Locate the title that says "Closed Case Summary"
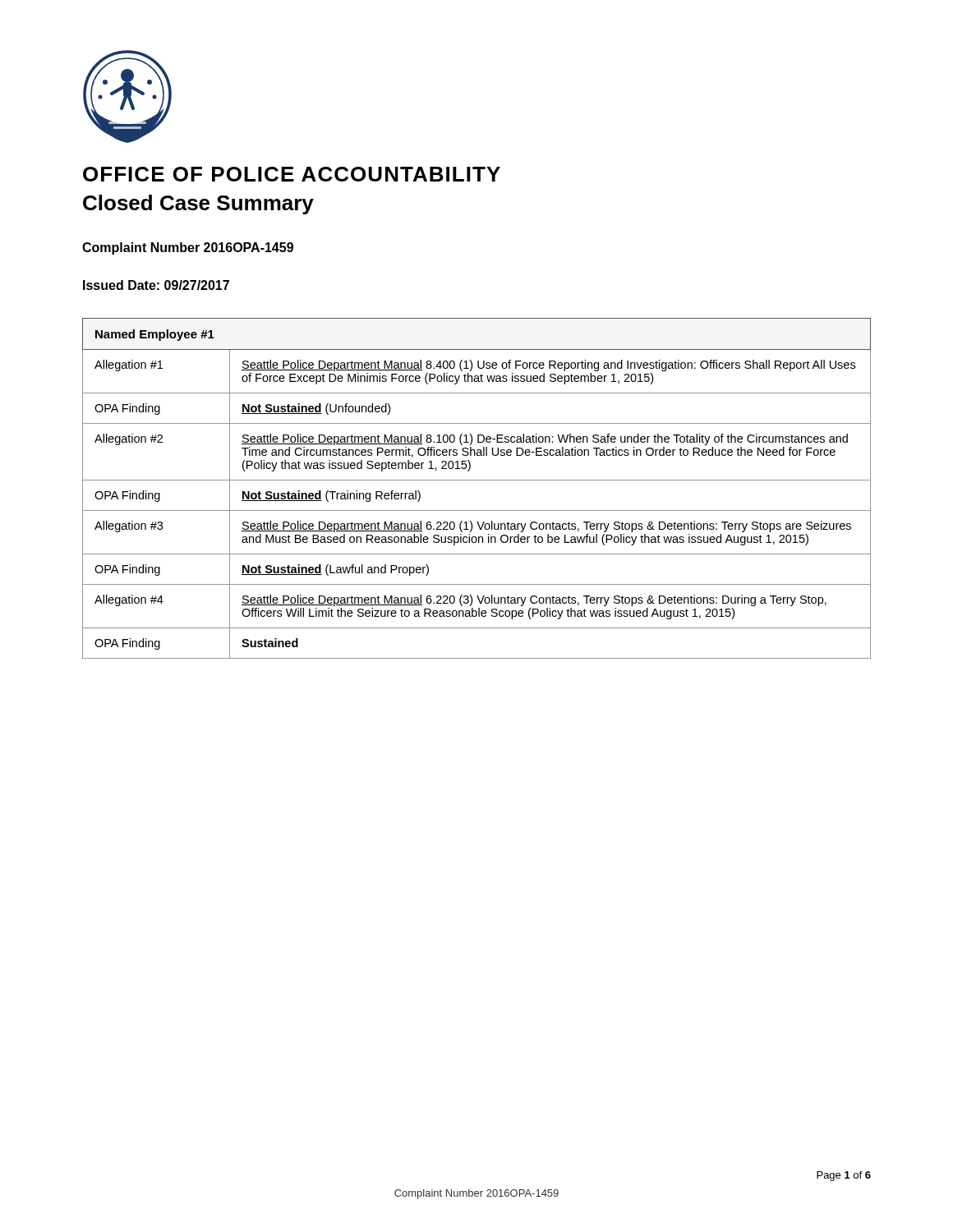 [198, 203]
